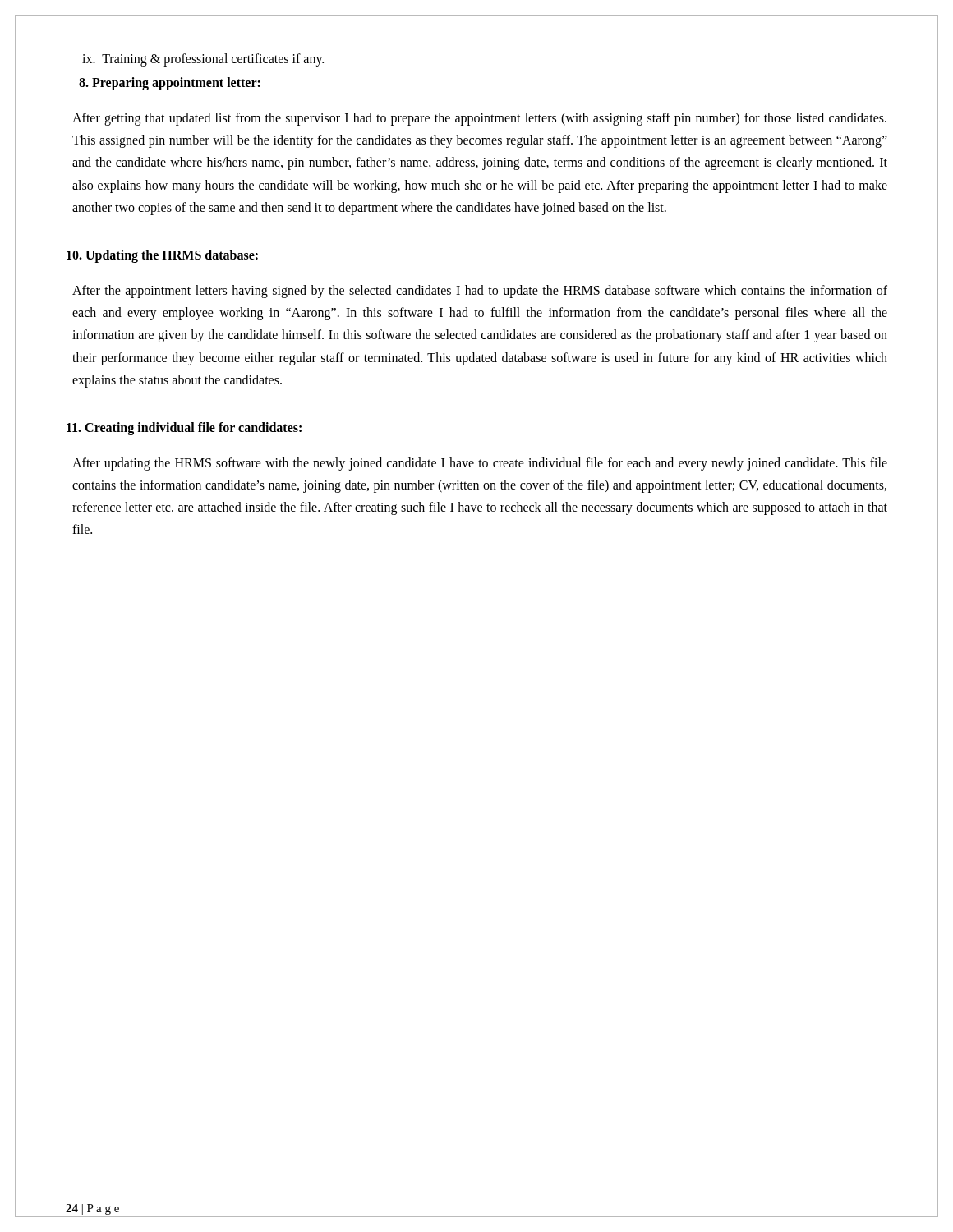Image resolution: width=953 pixels, height=1232 pixels.
Task: Locate the text block containing "After the appointment letters"
Action: [x=480, y=335]
